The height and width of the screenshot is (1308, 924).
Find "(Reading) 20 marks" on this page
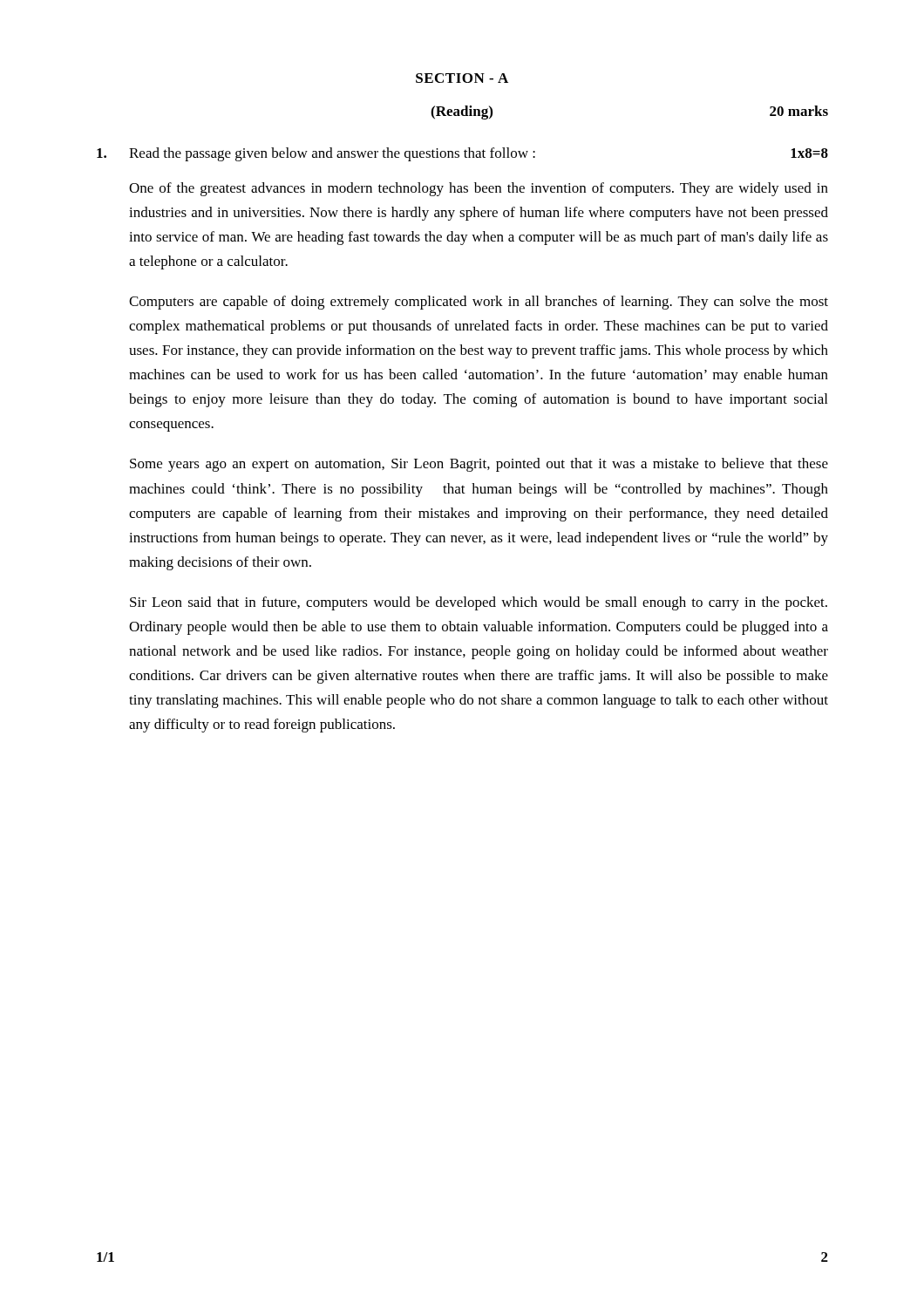point(462,112)
